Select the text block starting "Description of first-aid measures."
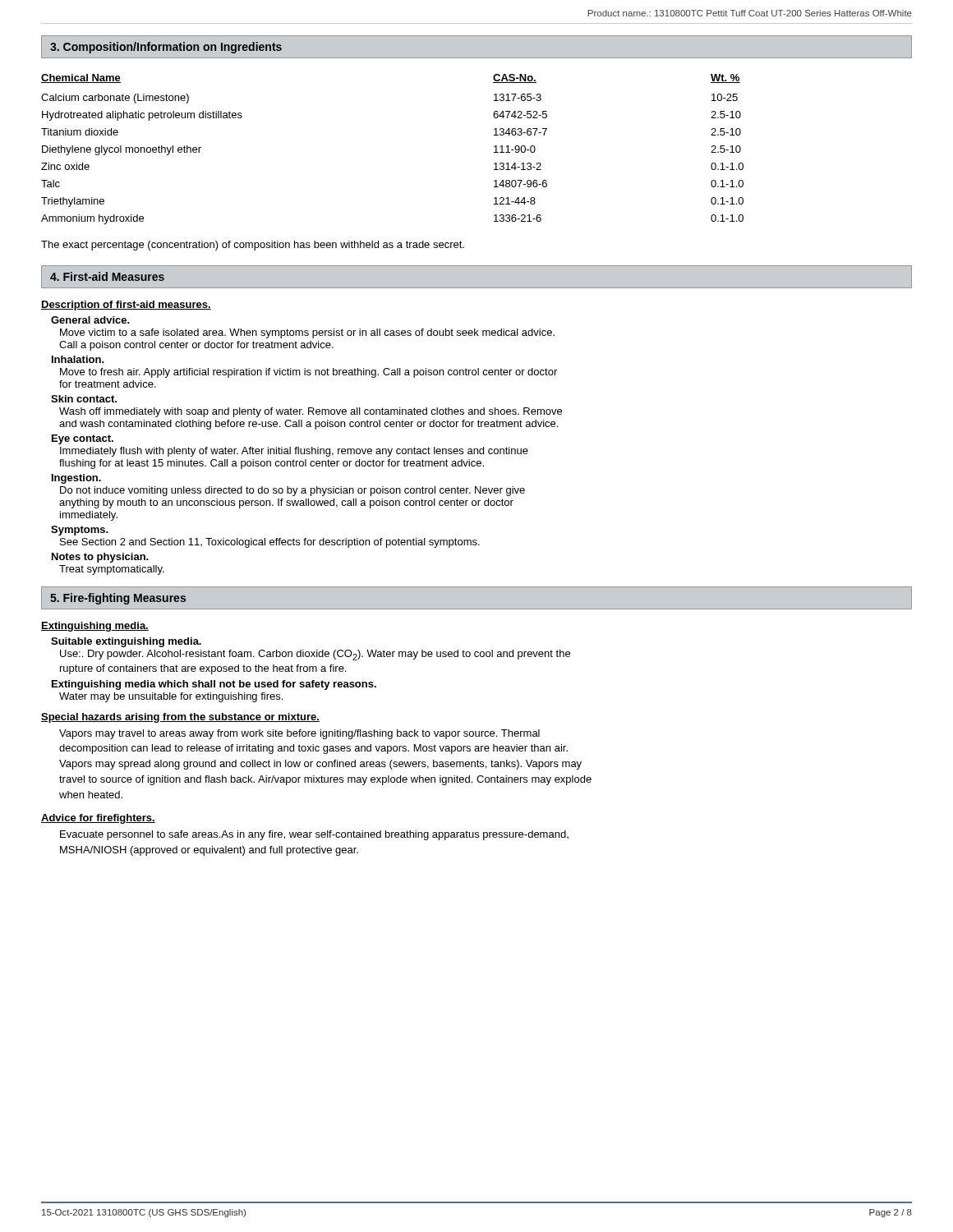The image size is (953, 1232). pyautogui.click(x=126, y=304)
